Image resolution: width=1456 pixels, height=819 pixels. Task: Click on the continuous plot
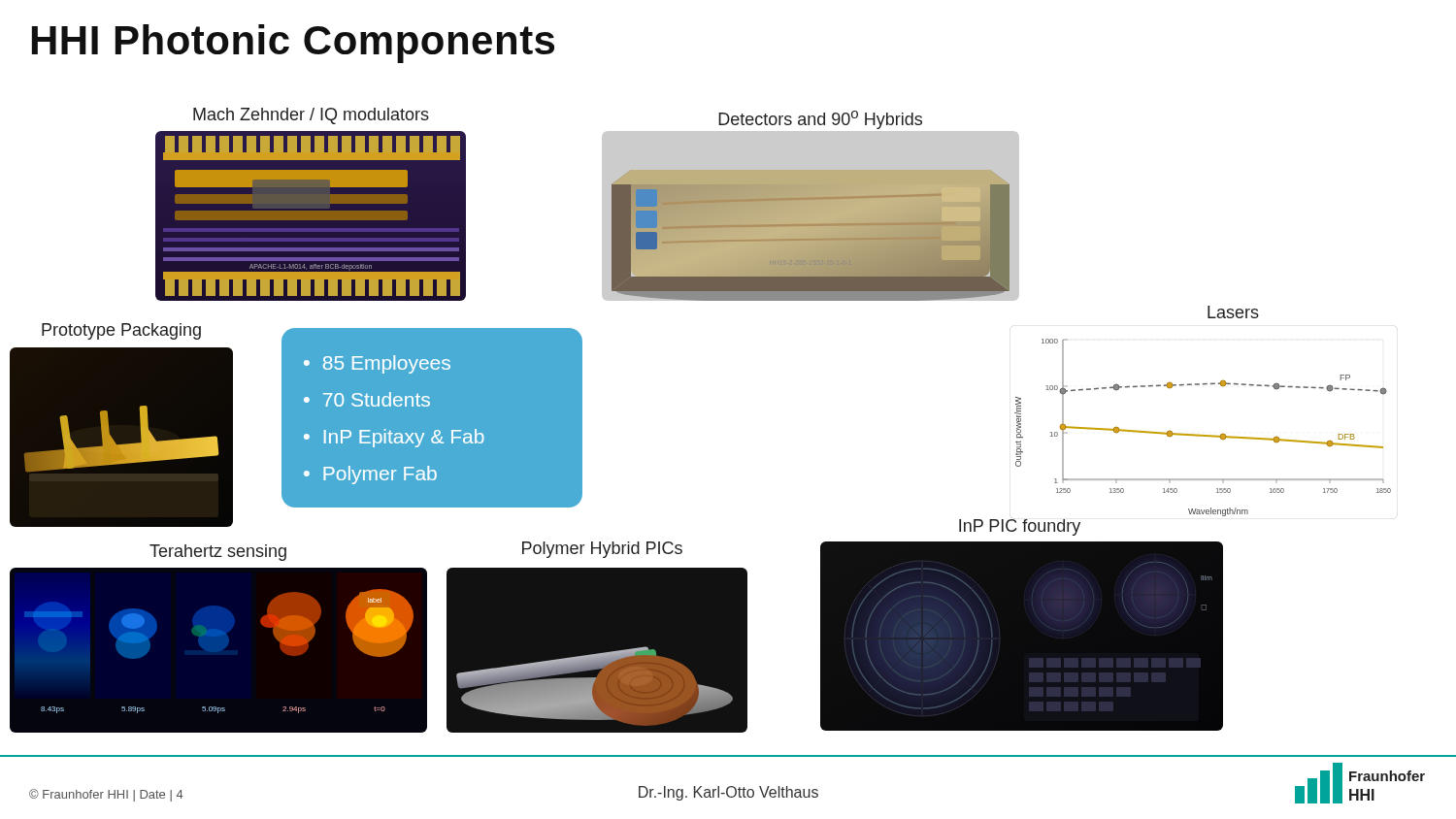1204,422
